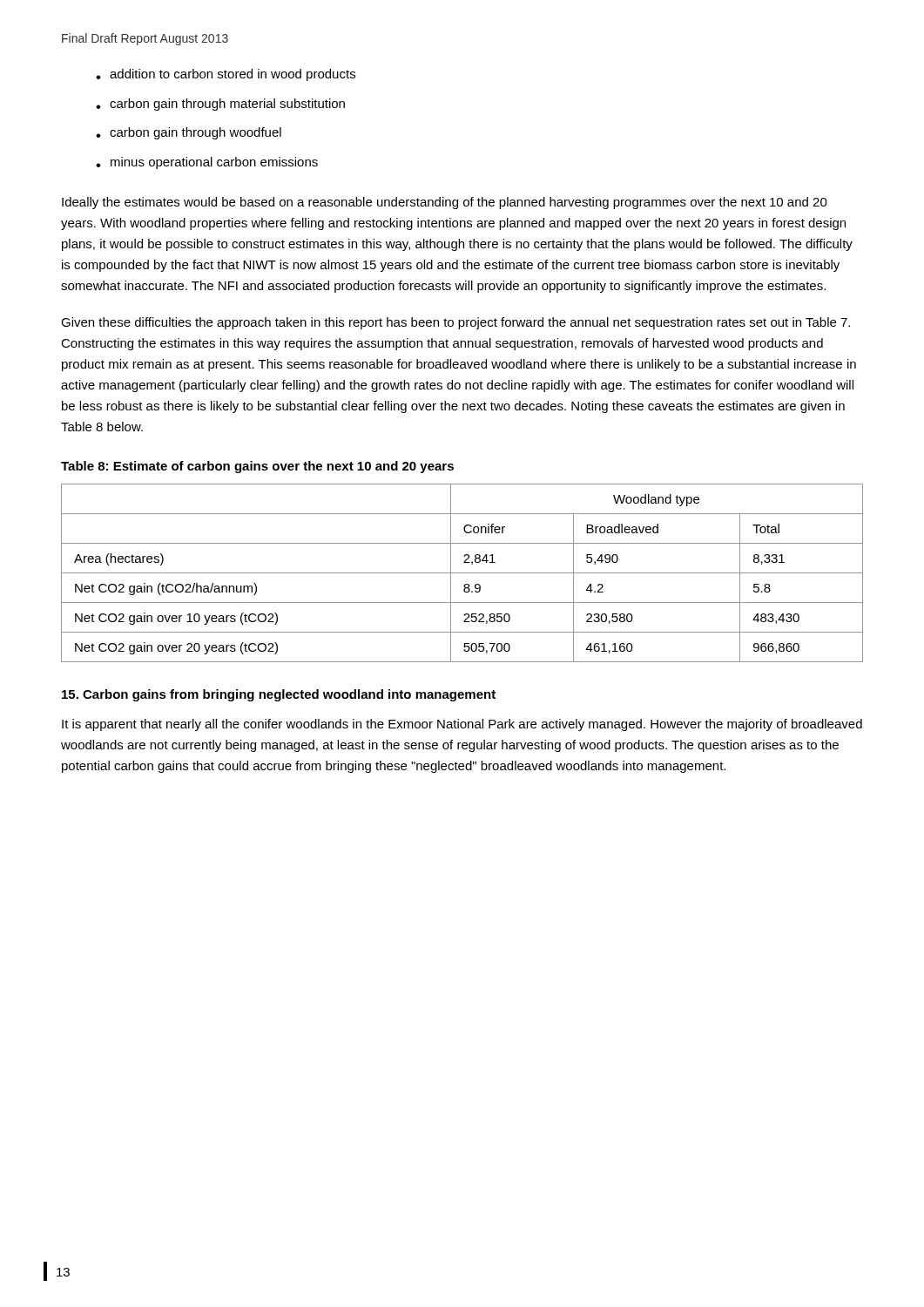Click on the passage starting "It is apparent that"
Image resolution: width=924 pixels, height=1307 pixels.
[462, 745]
